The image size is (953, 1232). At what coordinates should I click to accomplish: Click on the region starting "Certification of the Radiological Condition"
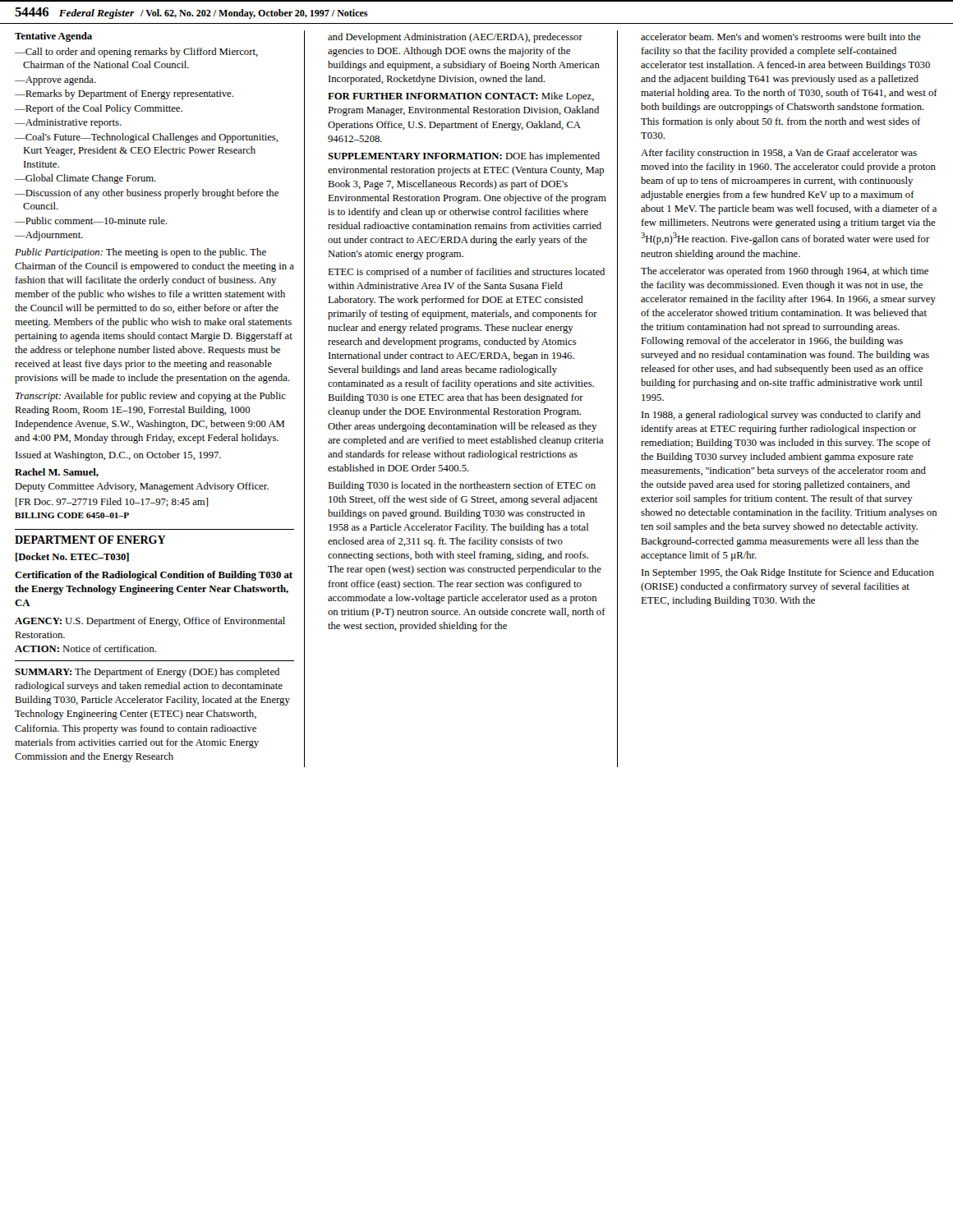[x=154, y=589]
